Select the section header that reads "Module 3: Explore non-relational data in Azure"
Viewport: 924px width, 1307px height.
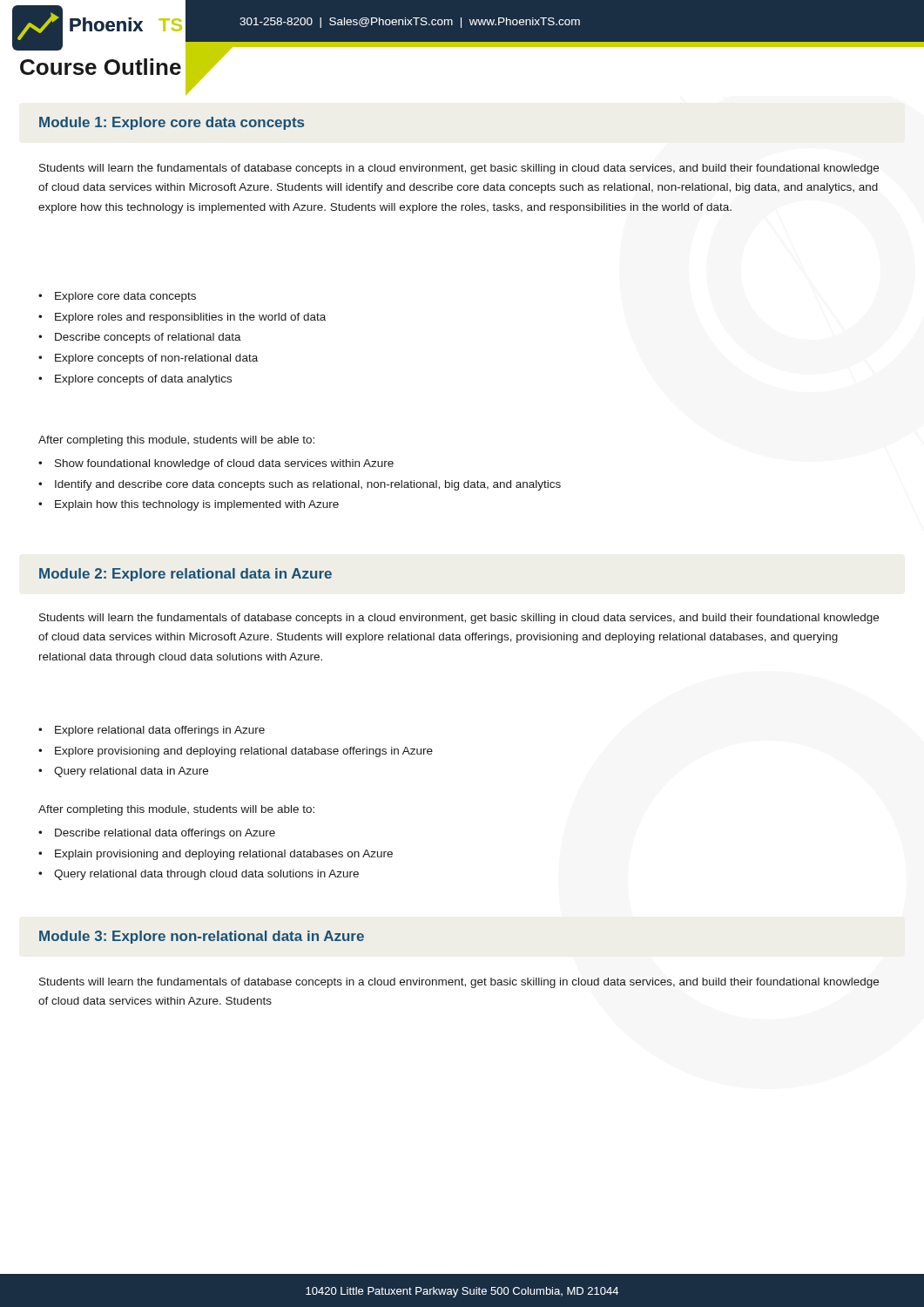pos(201,936)
